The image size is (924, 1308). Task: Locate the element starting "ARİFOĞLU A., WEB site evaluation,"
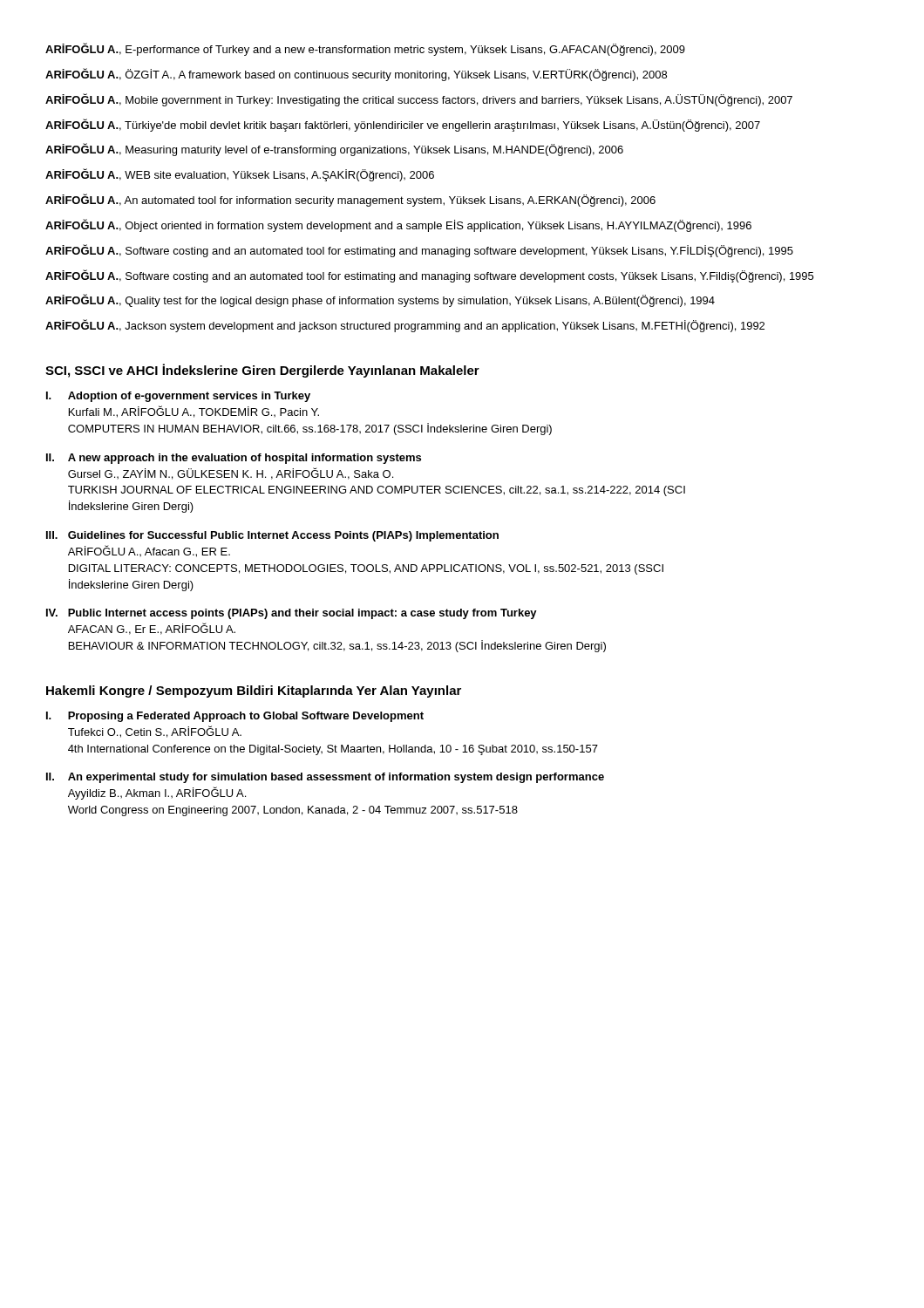click(x=240, y=175)
